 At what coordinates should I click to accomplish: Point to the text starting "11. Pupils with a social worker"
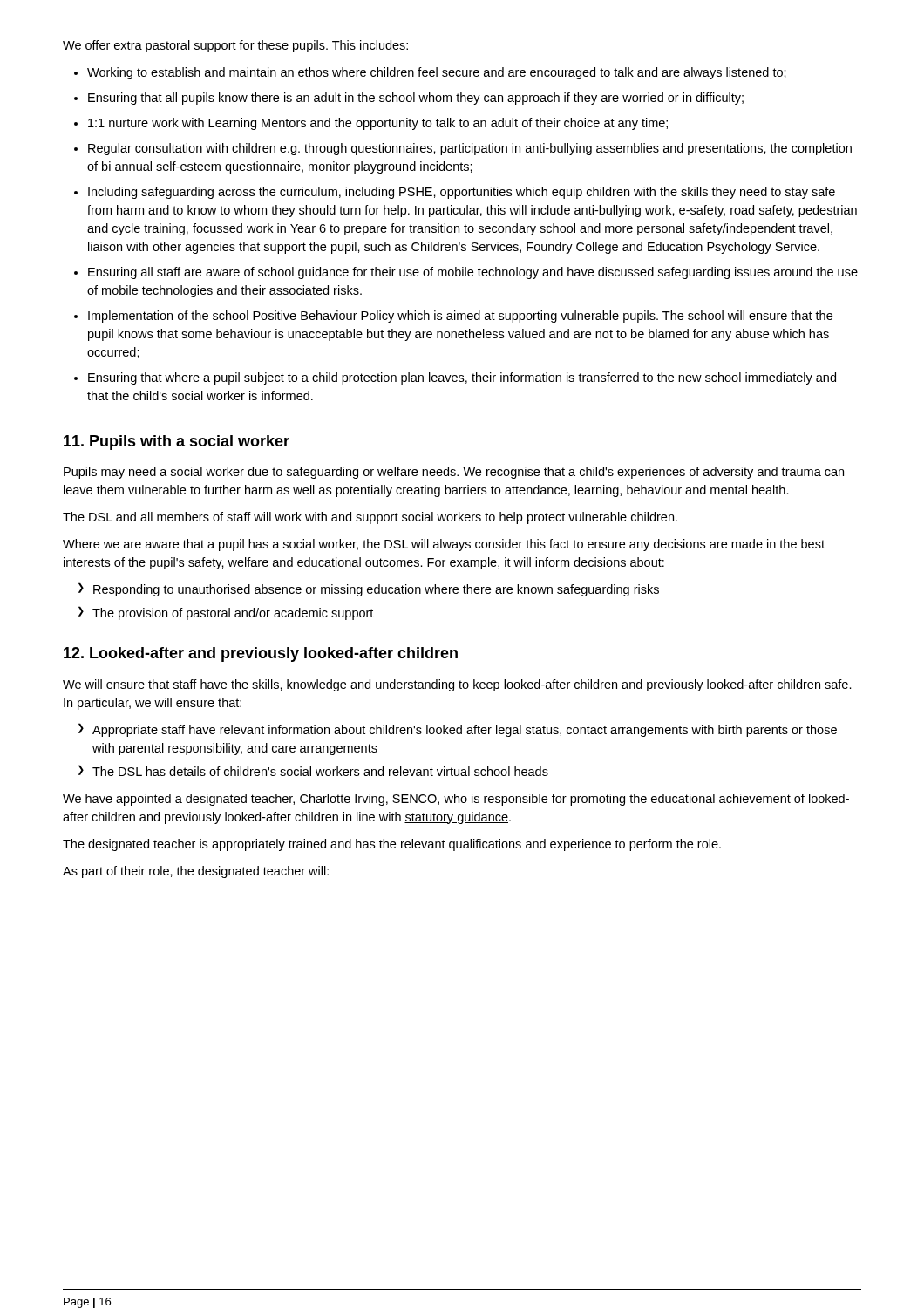(177, 443)
